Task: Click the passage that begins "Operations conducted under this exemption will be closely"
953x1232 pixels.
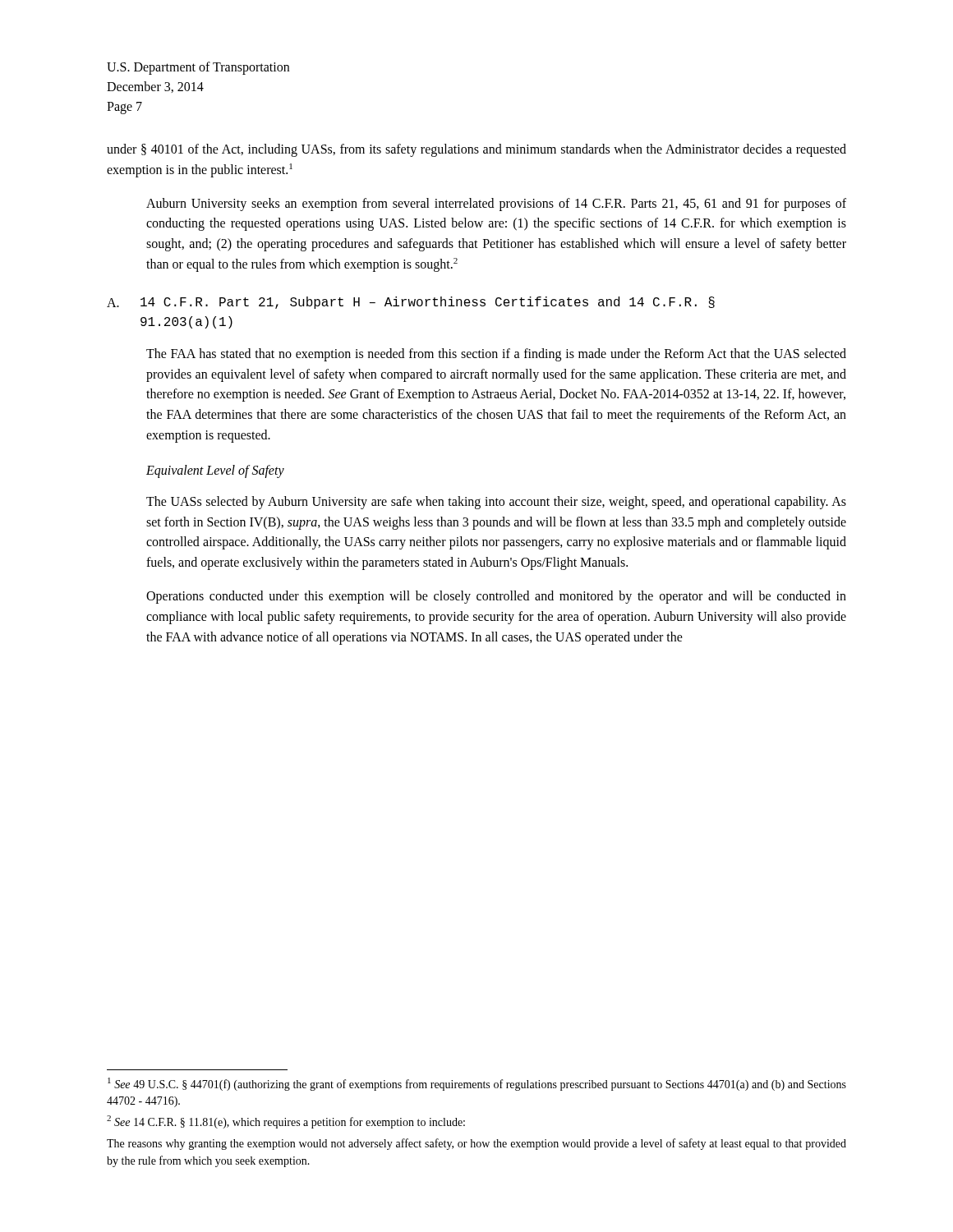Action: tap(496, 616)
